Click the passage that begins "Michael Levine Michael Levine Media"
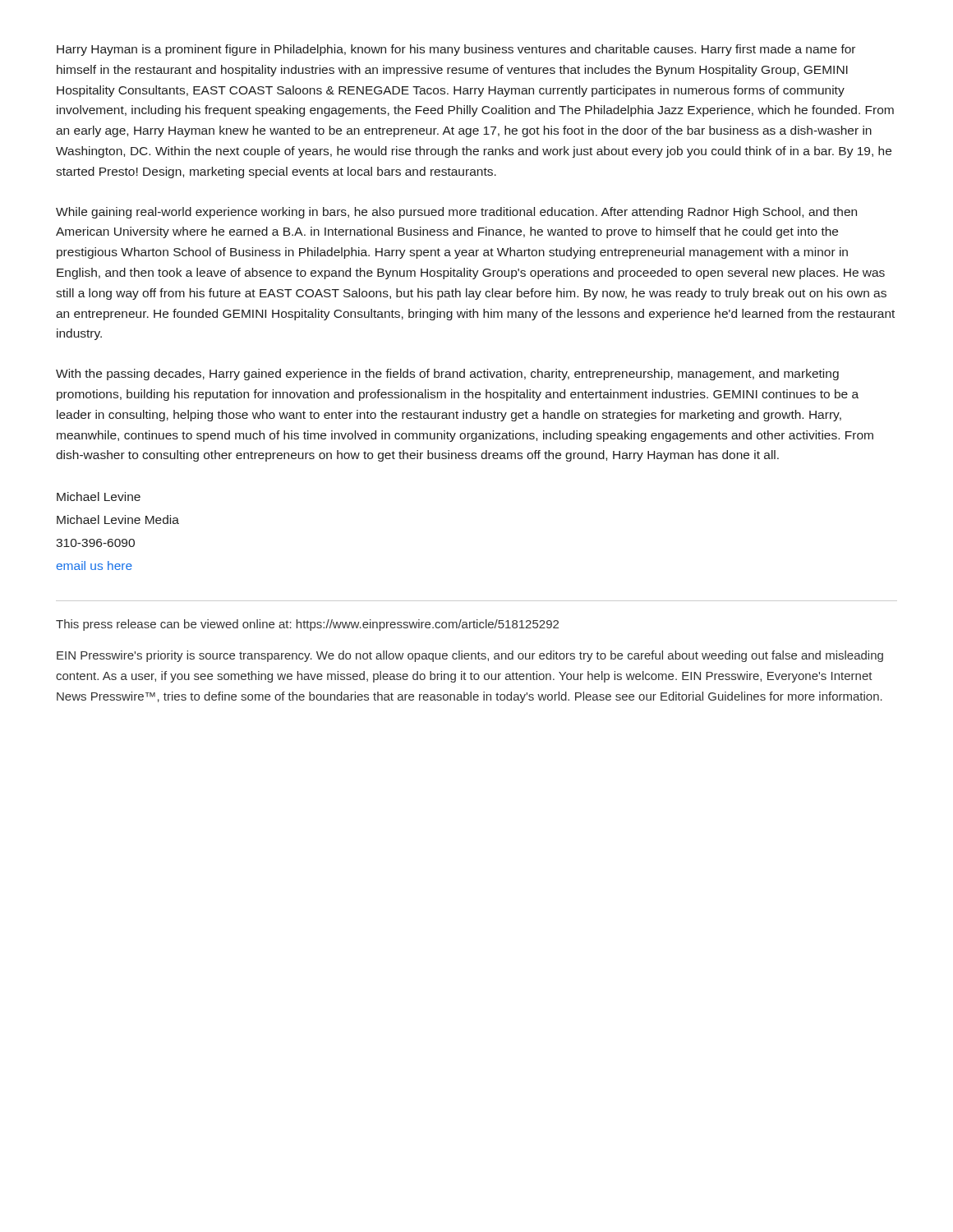Screen dimensions: 1232x953 [117, 531]
